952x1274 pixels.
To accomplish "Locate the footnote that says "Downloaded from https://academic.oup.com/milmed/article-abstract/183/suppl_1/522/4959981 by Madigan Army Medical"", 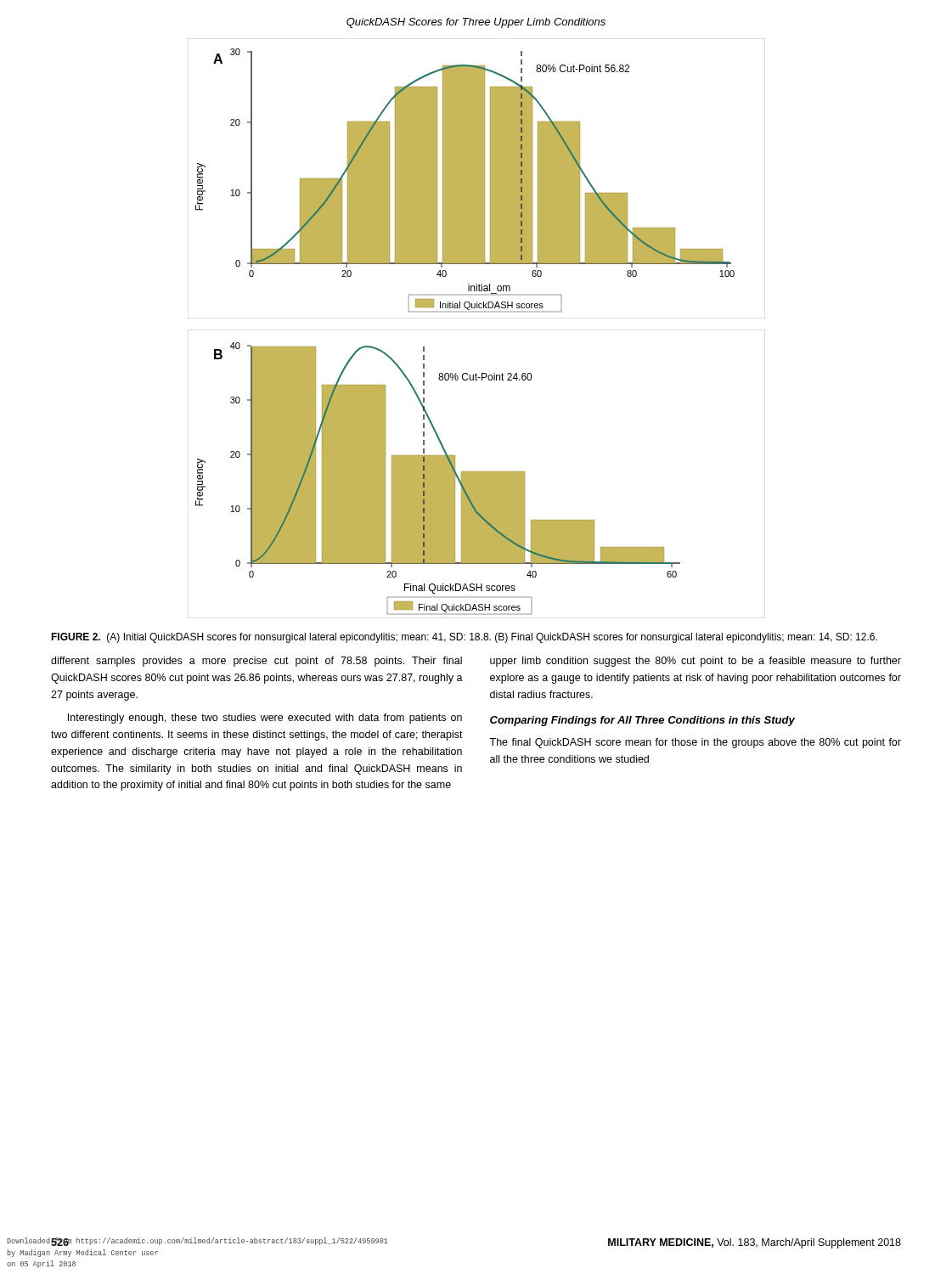I will 197,1253.
